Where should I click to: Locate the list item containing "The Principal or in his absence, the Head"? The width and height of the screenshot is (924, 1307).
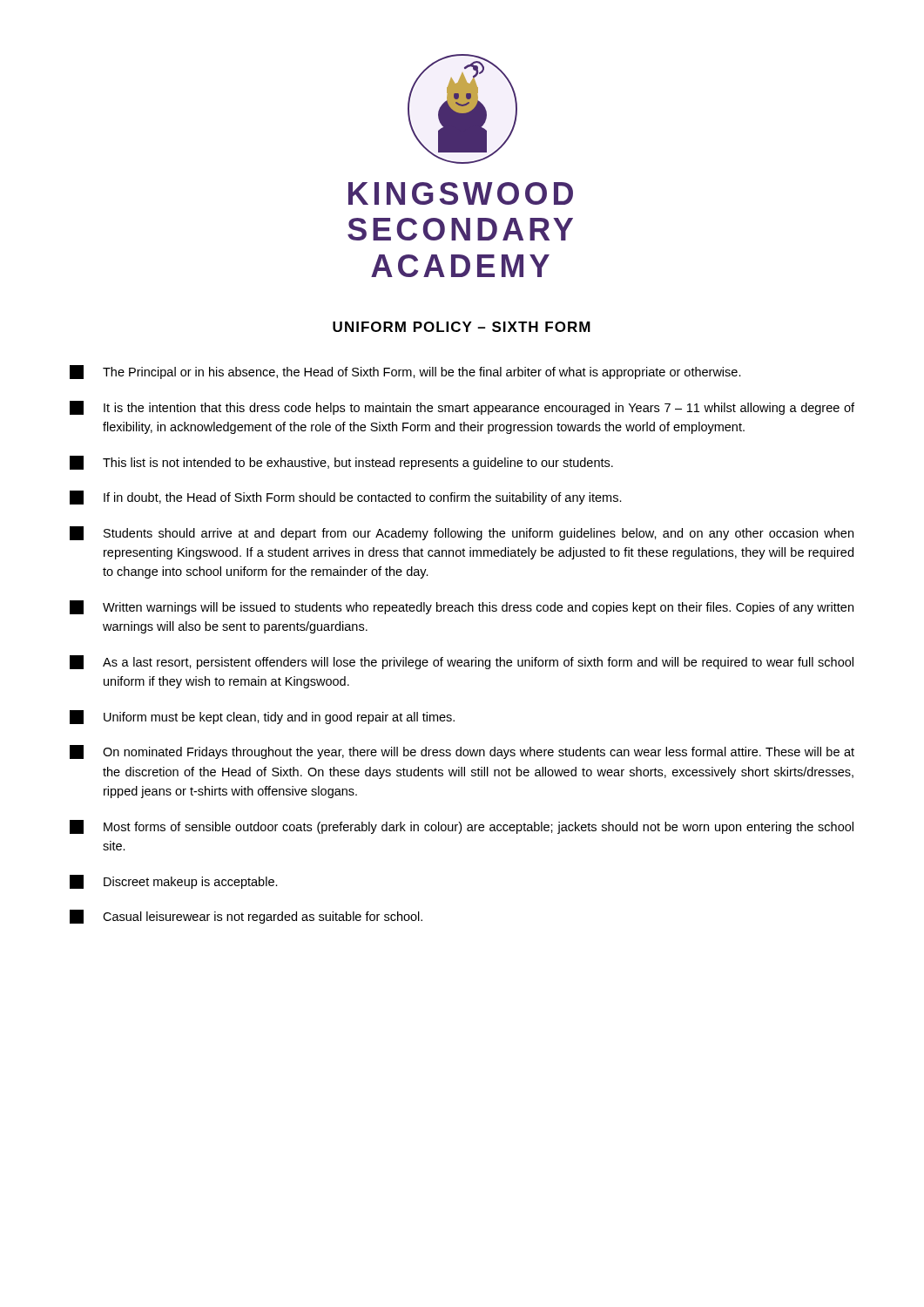point(462,372)
